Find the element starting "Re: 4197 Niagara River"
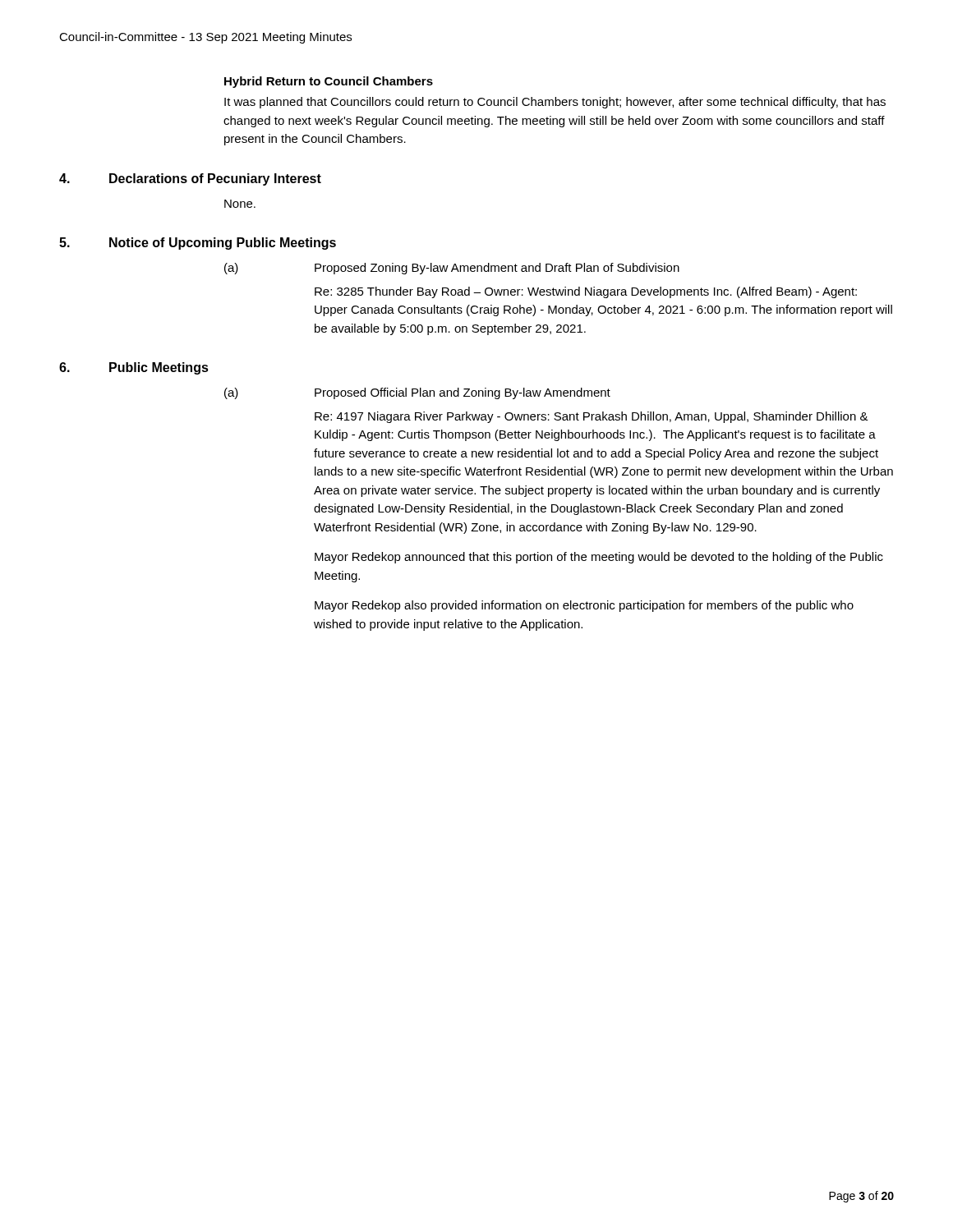The height and width of the screenshot is (1232, 953). [x=604, y=471]
